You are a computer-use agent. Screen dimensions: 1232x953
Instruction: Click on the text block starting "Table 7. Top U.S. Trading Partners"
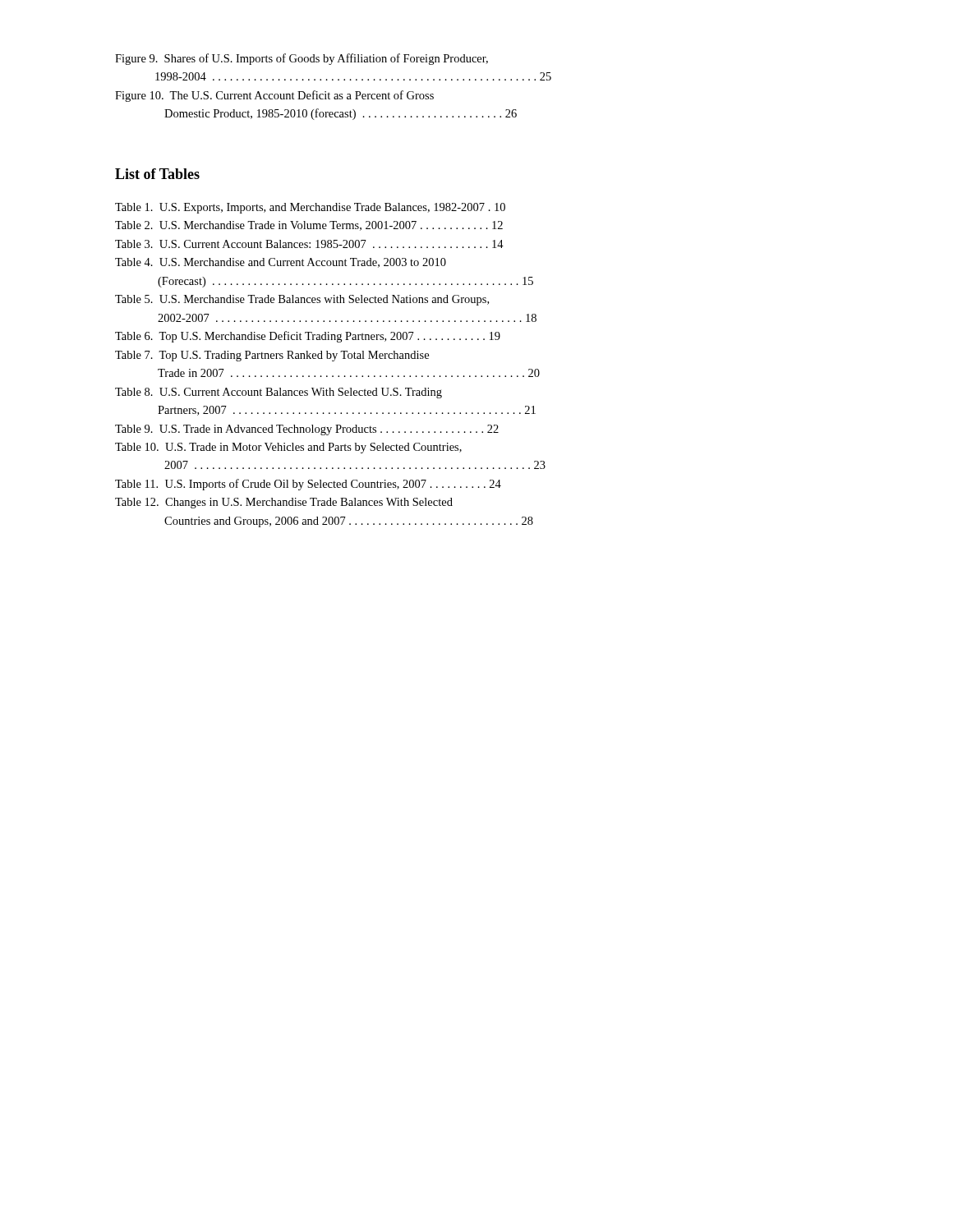(x=272, y=355)
